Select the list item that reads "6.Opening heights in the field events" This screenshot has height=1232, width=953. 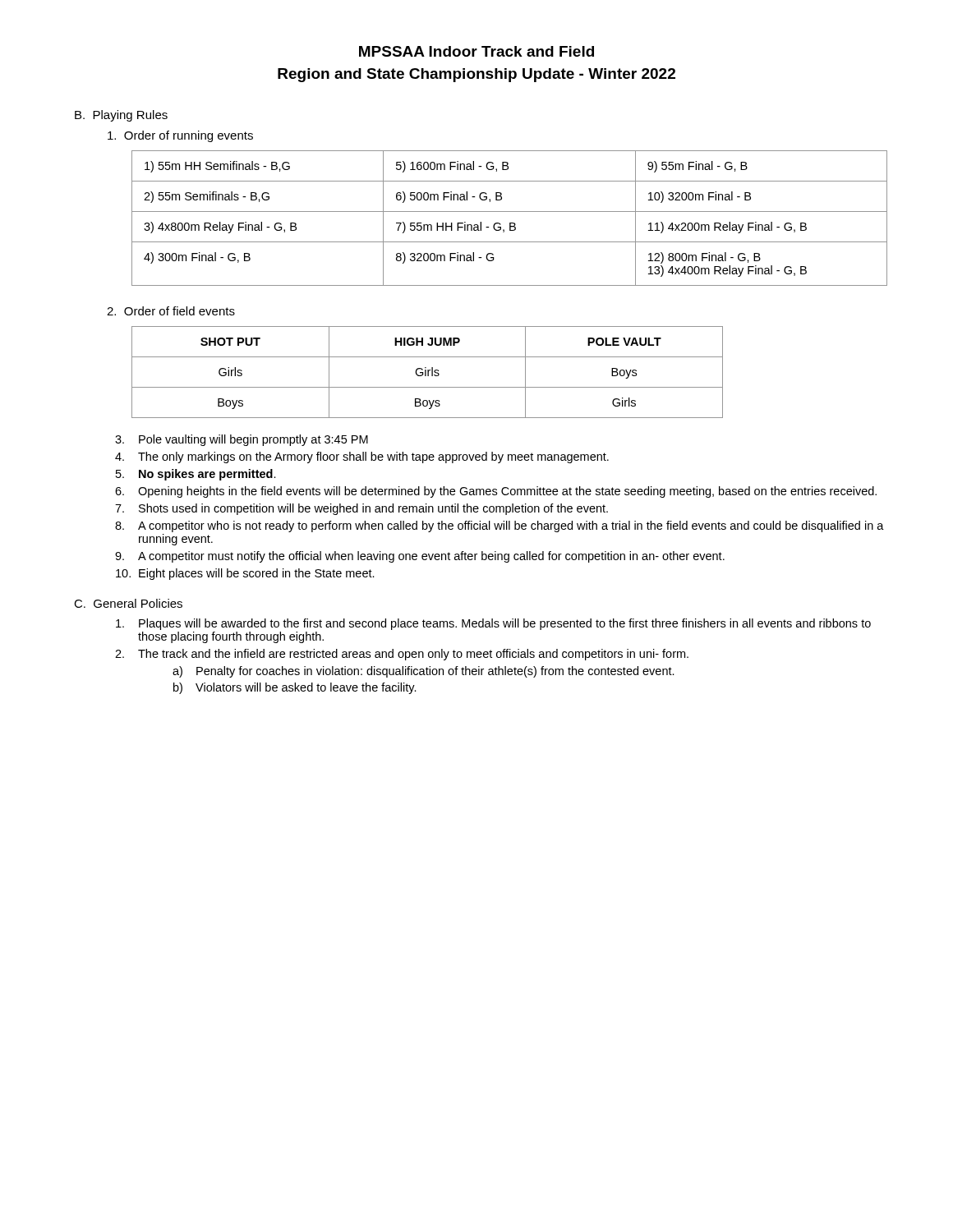click(501, 491)
